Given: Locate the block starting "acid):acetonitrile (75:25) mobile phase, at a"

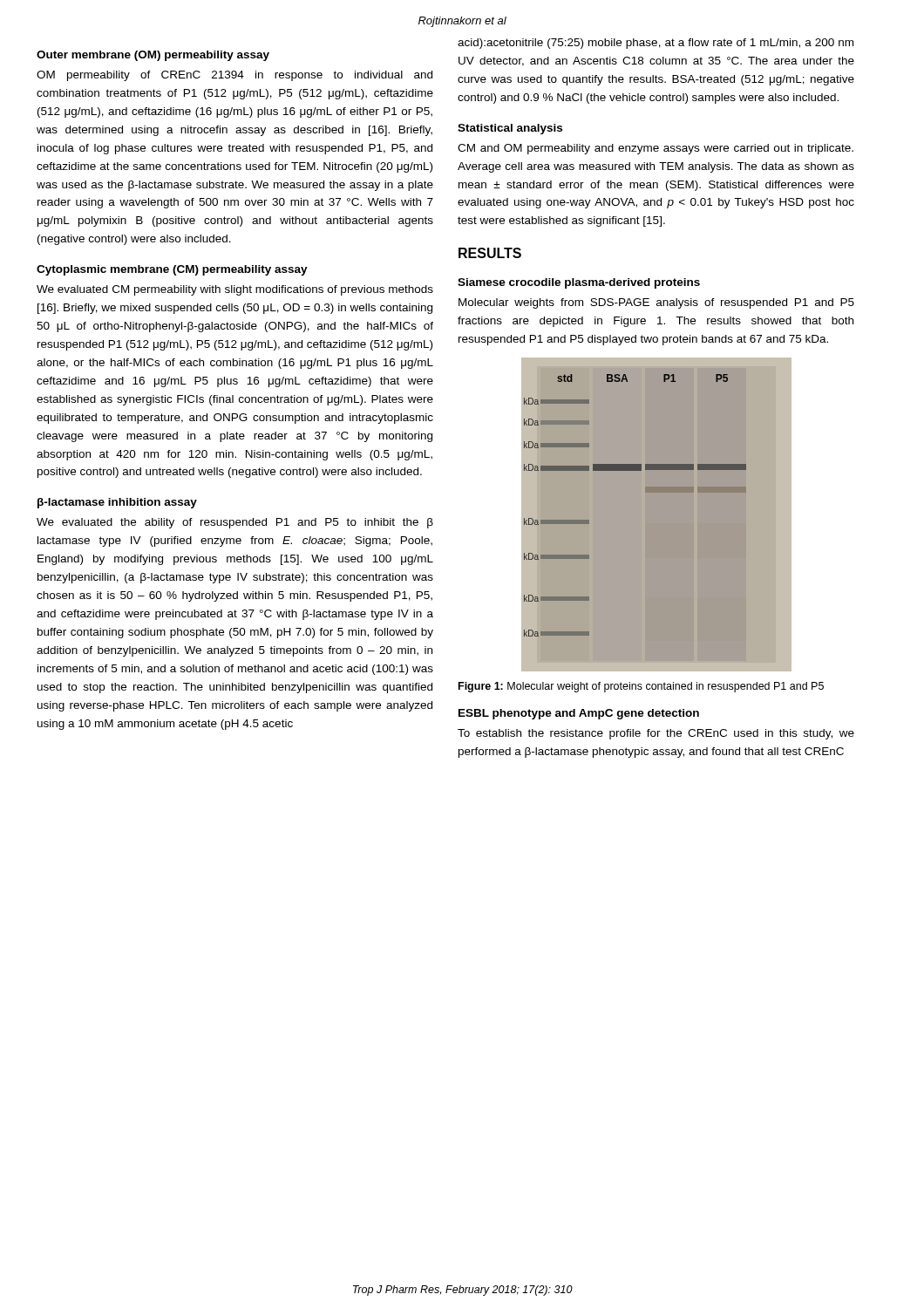Looking at the screenshot, I should tap(656, 70).
